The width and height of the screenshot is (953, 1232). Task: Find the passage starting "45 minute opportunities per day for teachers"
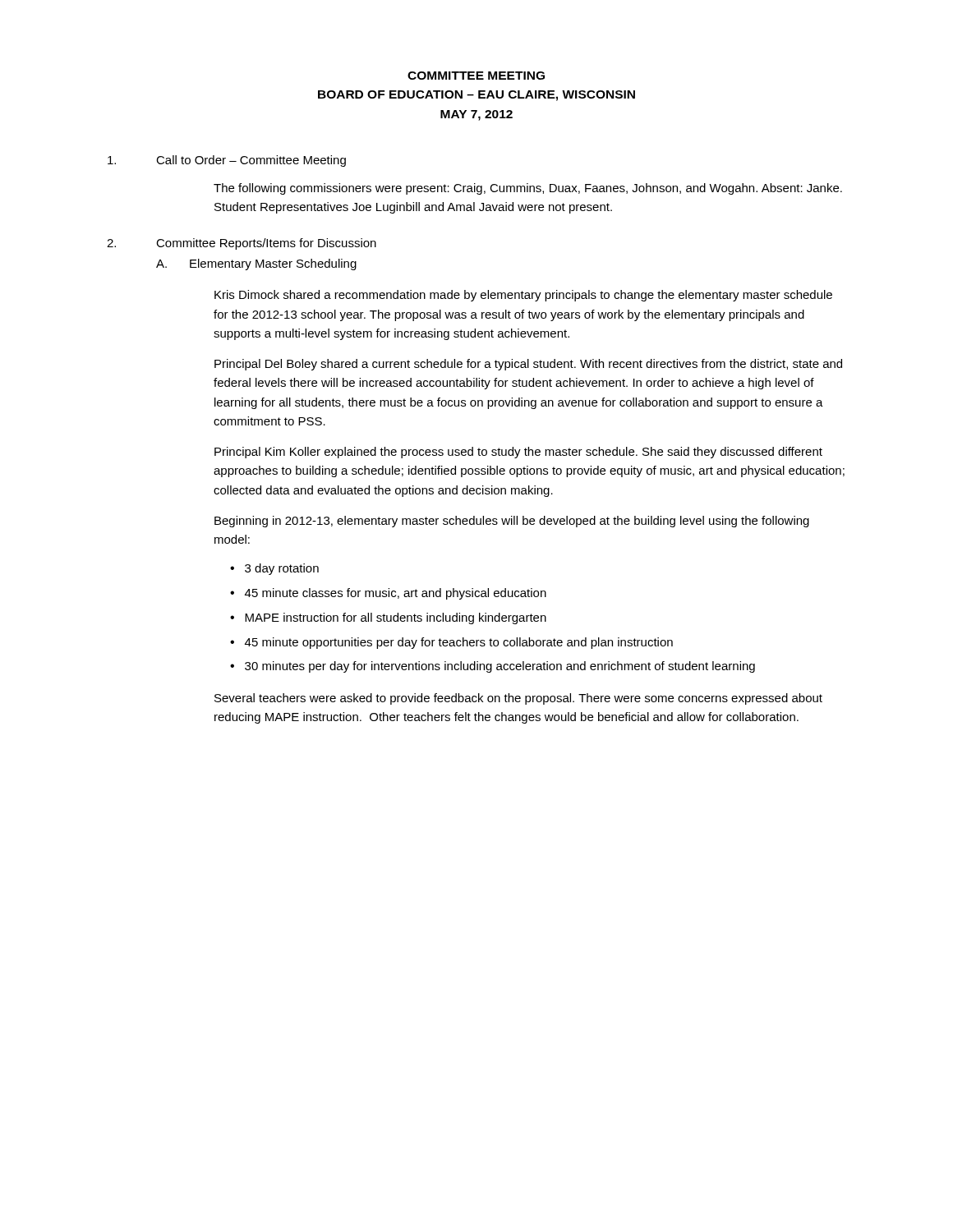[545, 642]
